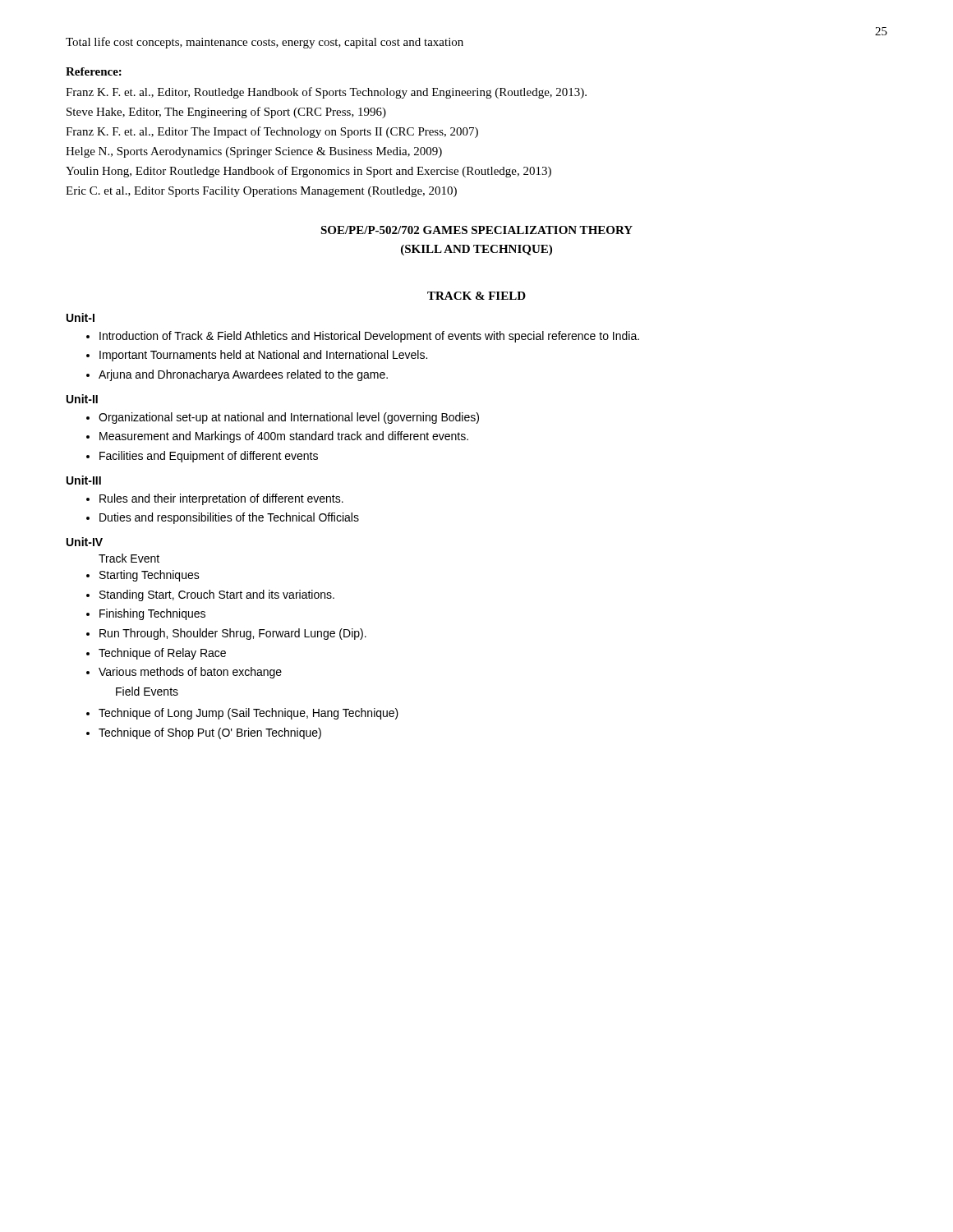Find the block on this page that starts "Arjuna and Dhronacharya Awardees related"
This screenshot has height=1232, width=953.
click(x=244, y=374)
